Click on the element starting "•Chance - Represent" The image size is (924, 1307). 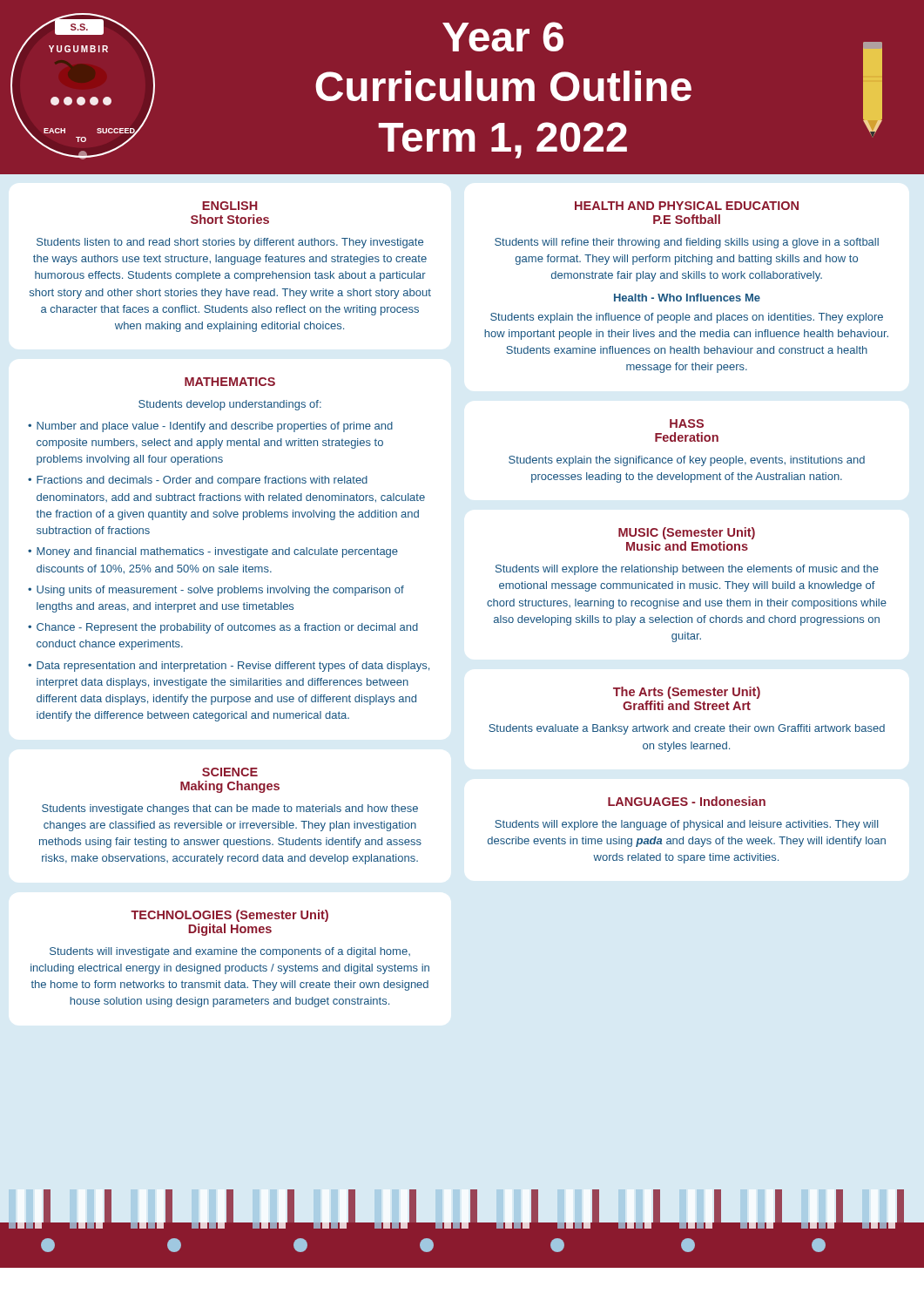[x=230, y=636]
